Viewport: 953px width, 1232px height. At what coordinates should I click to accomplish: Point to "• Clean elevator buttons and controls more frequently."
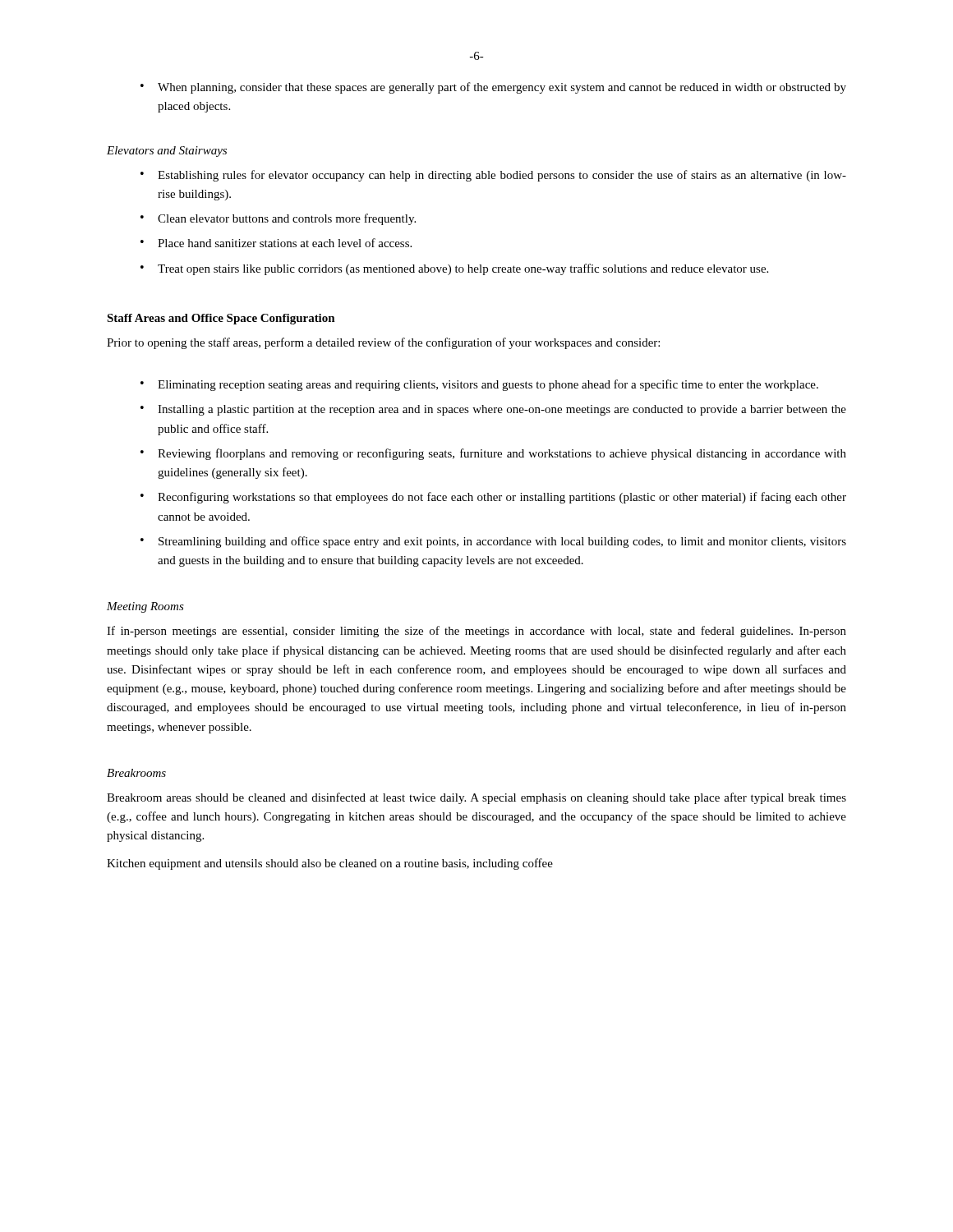tap(278, 219)
